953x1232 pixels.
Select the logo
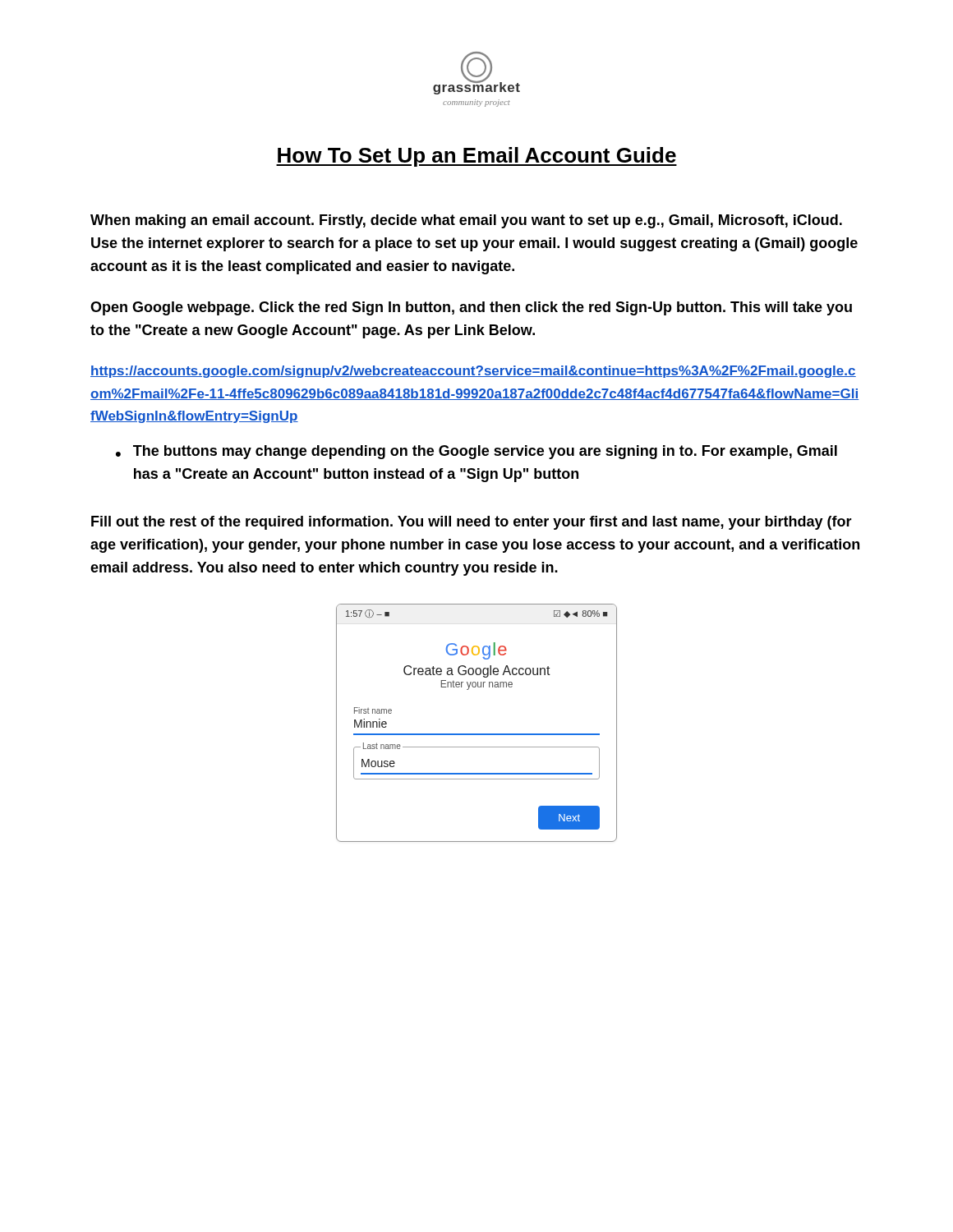point(476,84)
